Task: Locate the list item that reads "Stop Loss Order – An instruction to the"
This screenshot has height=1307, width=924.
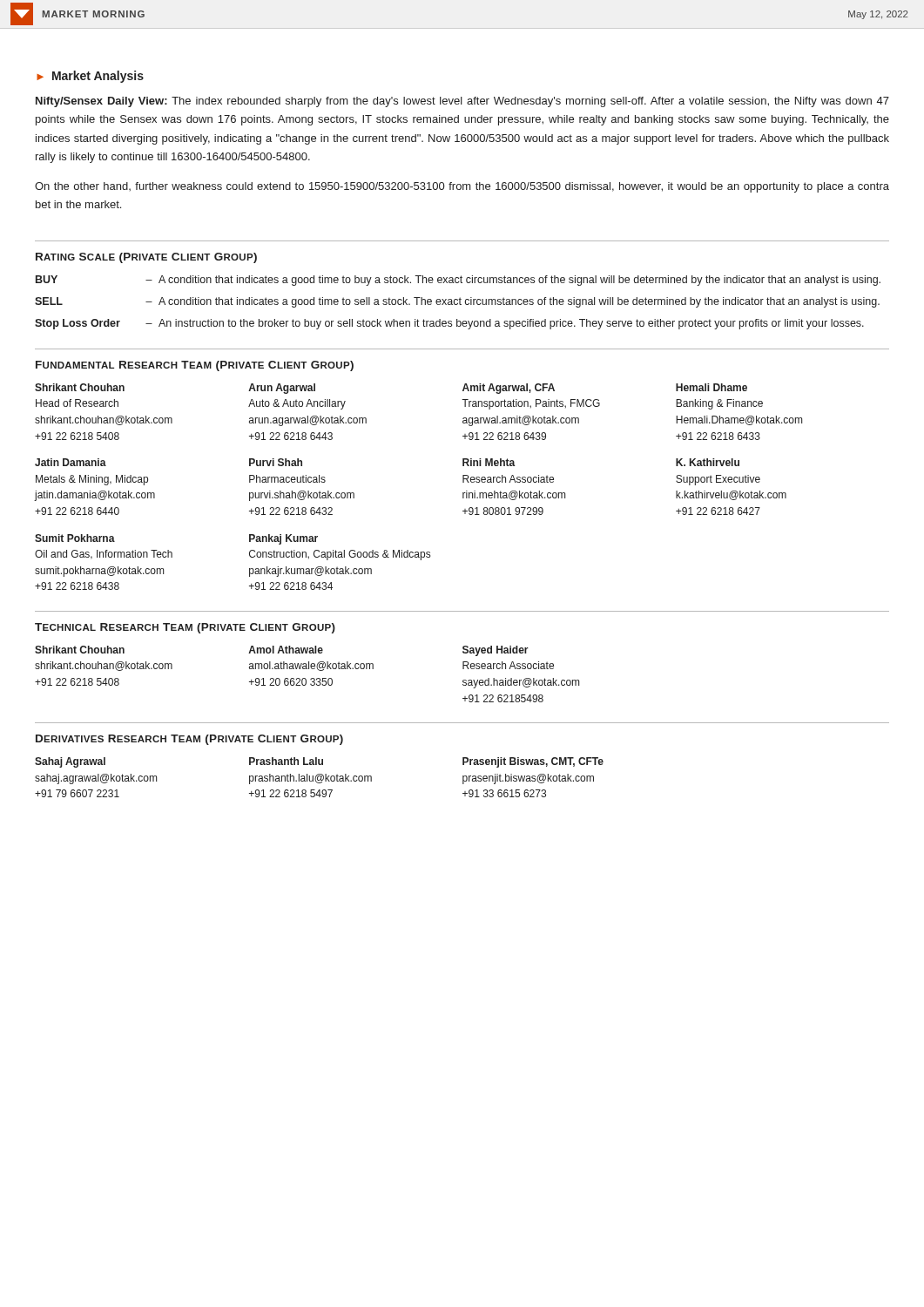Action: pyautogui.click(x=450, y=324)
